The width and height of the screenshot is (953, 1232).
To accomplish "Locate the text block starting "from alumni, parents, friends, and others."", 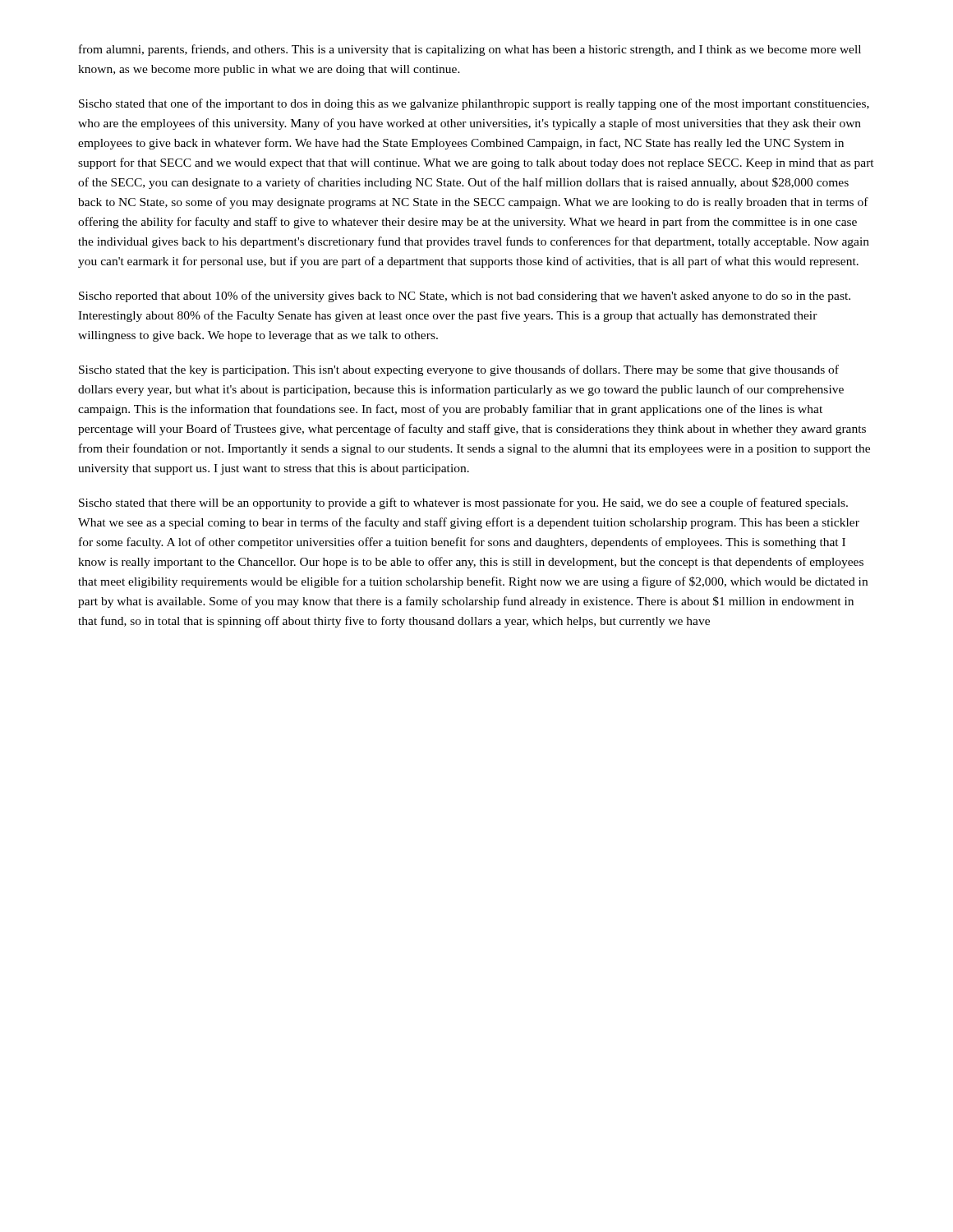I will (470, 59).
